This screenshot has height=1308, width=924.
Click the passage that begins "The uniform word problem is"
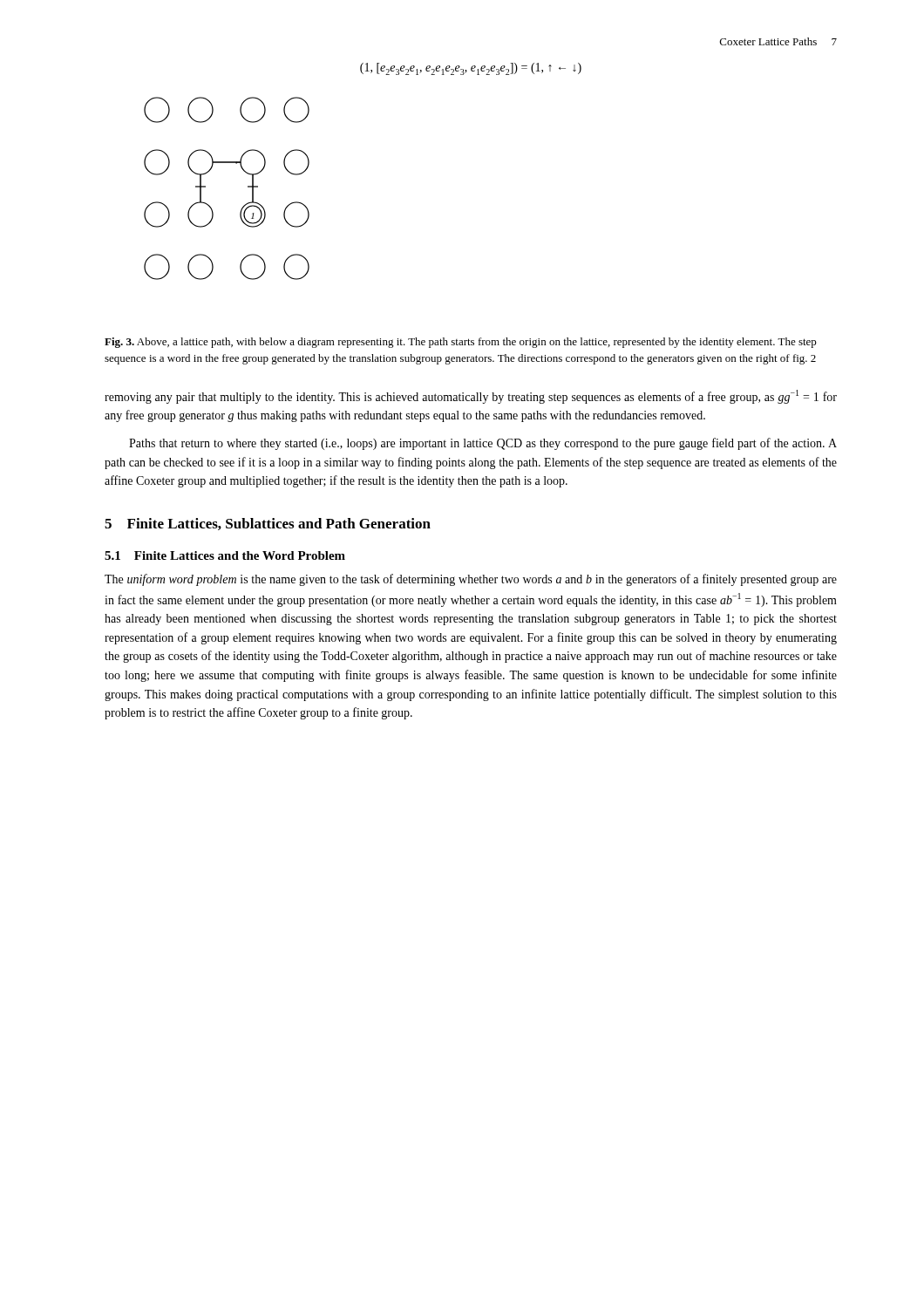pos(471,646)
